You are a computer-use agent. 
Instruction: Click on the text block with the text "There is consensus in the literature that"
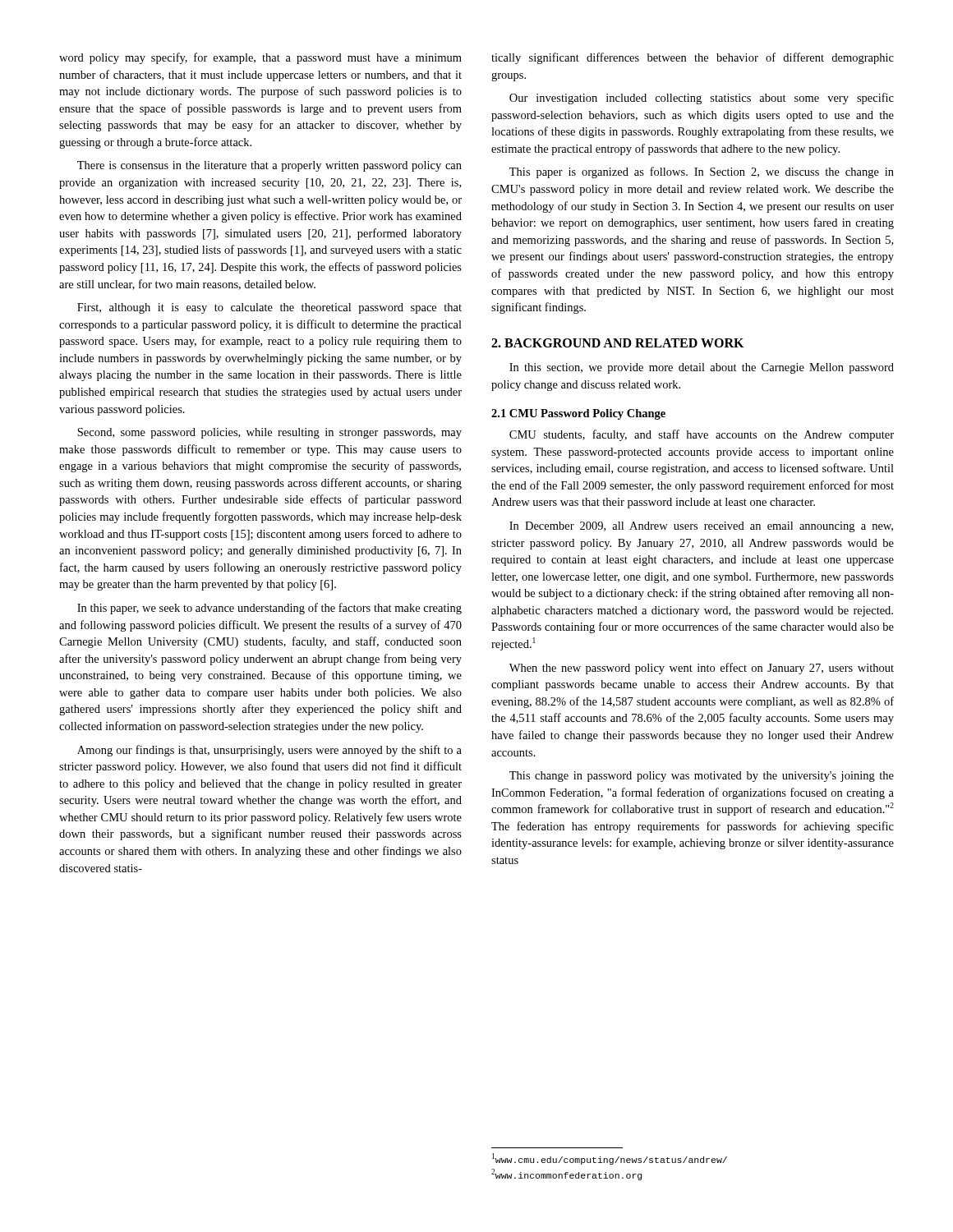(x=260, y=225)
